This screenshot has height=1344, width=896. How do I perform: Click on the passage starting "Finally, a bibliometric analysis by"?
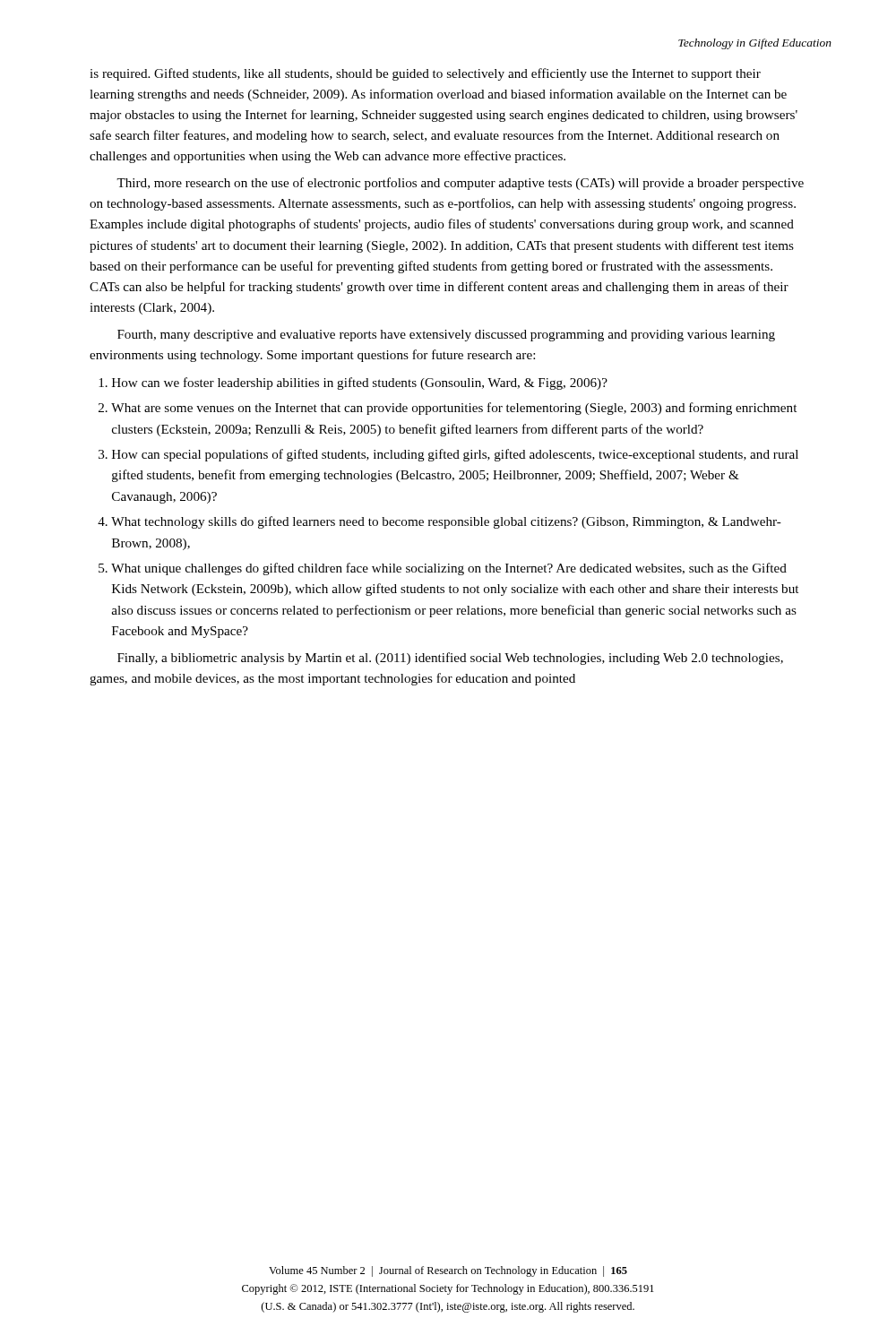coord(448,668)
